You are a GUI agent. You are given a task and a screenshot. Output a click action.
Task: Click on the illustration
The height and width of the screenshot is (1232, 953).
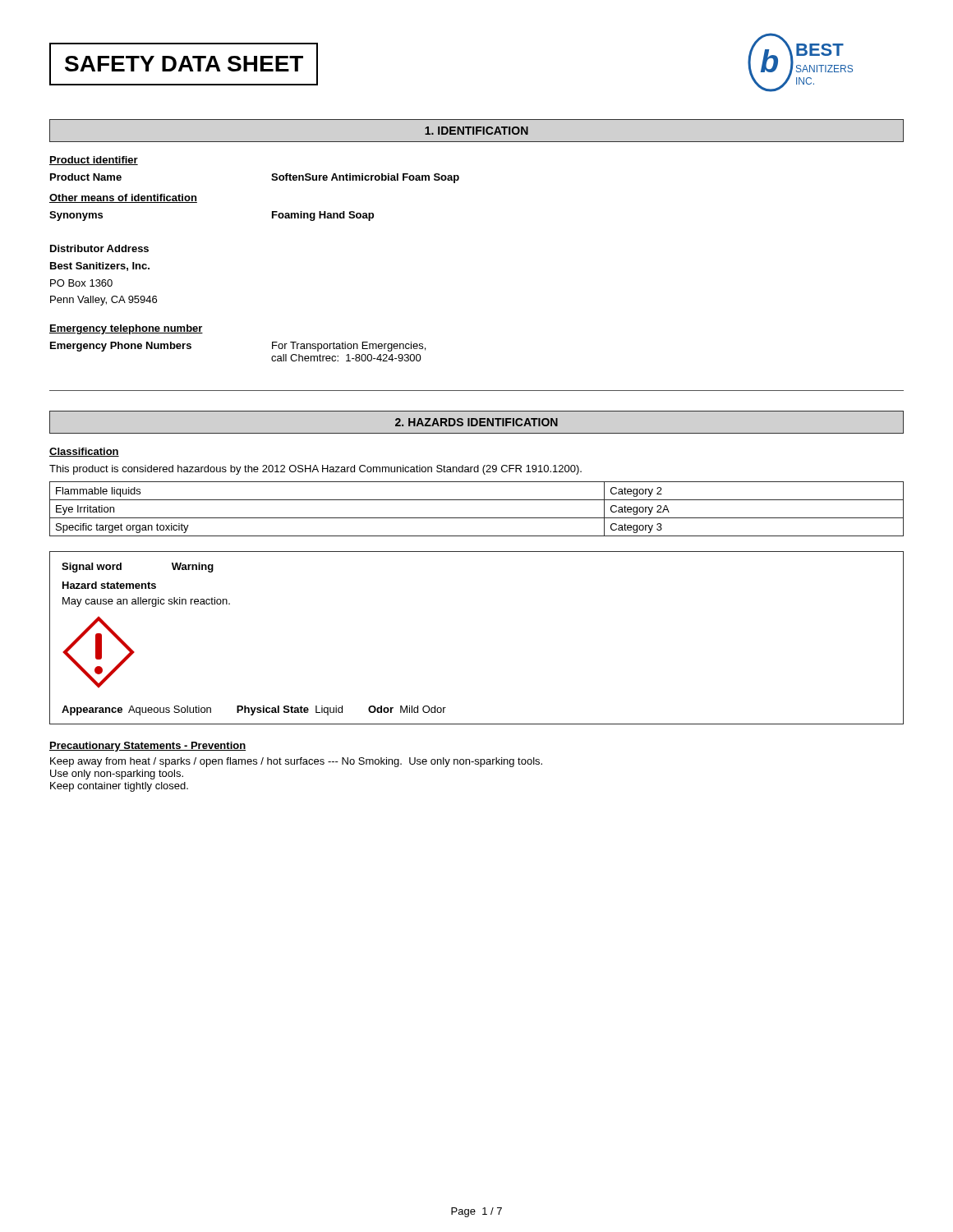[476, 654]
